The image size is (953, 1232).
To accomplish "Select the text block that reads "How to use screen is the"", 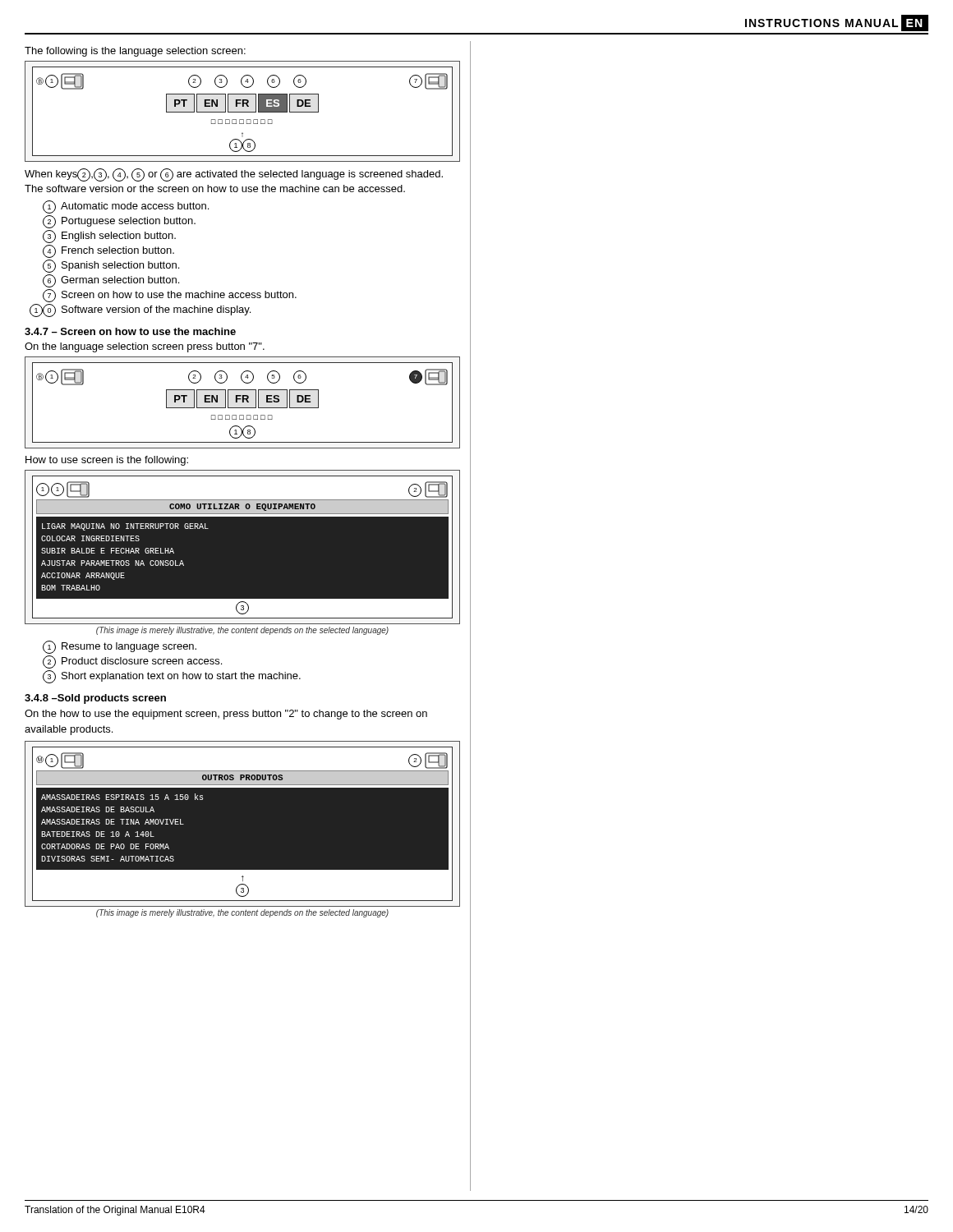I will 107,460.
